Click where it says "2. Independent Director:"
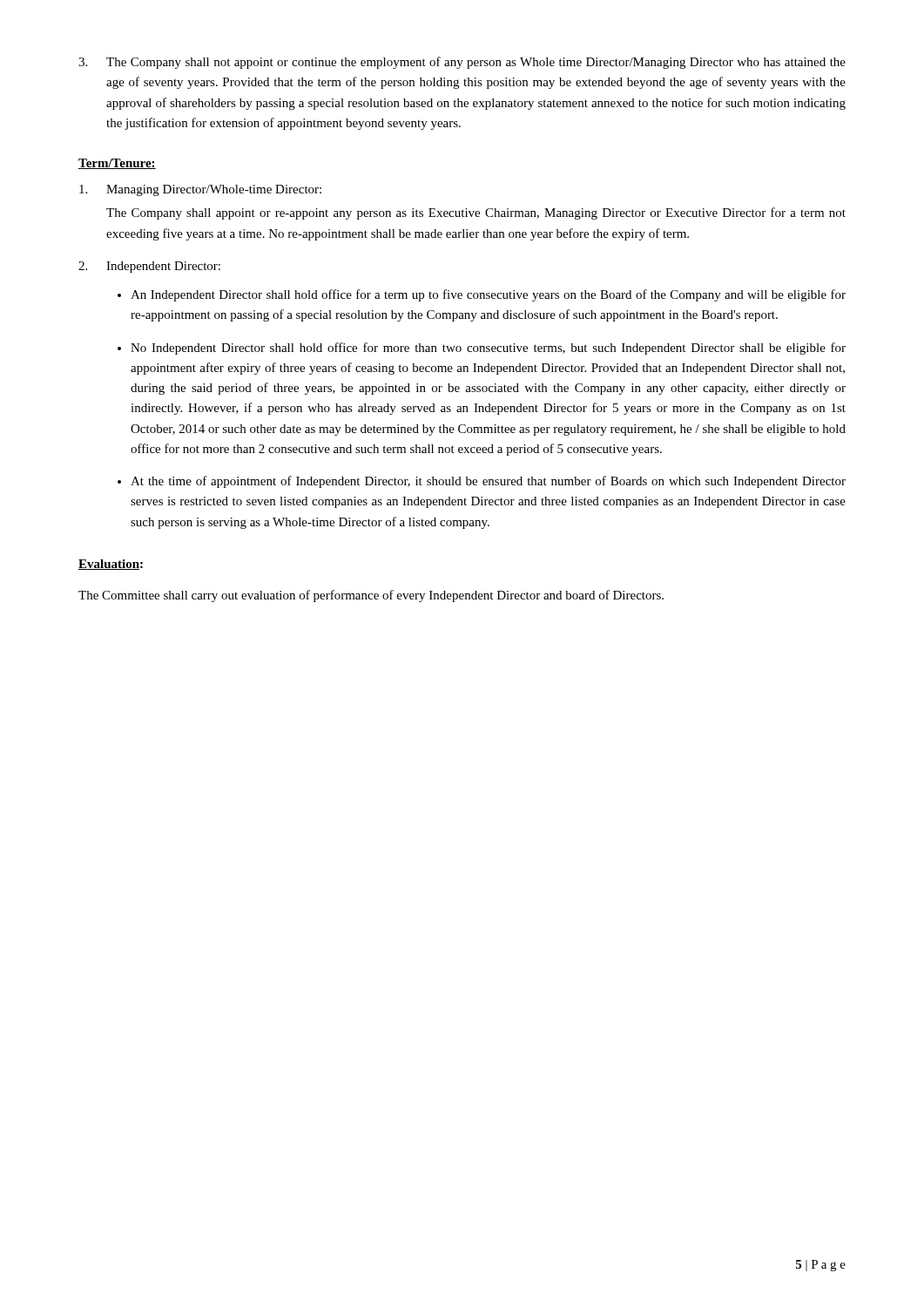 (149, 267)
